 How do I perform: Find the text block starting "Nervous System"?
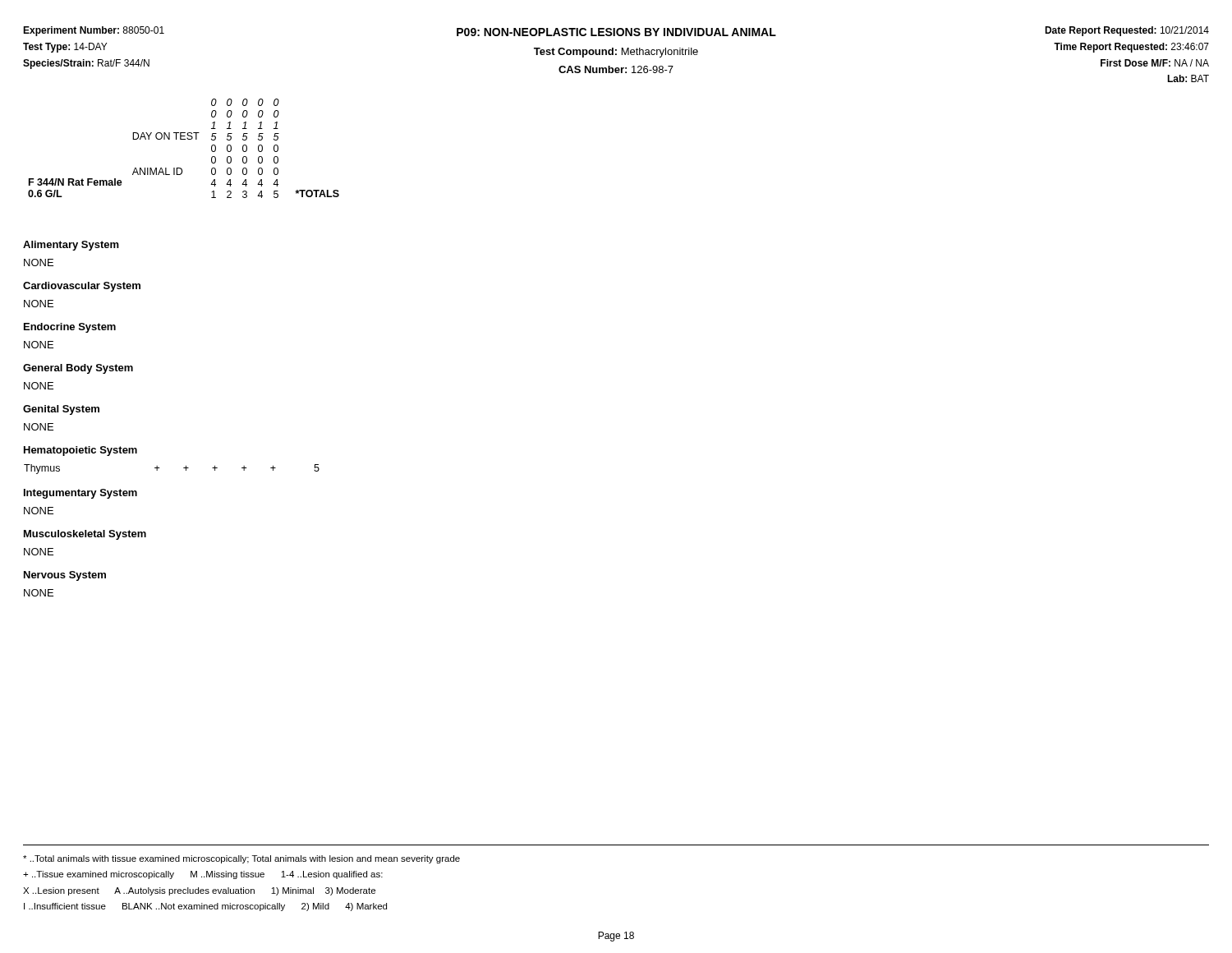[x=65, y=575]
